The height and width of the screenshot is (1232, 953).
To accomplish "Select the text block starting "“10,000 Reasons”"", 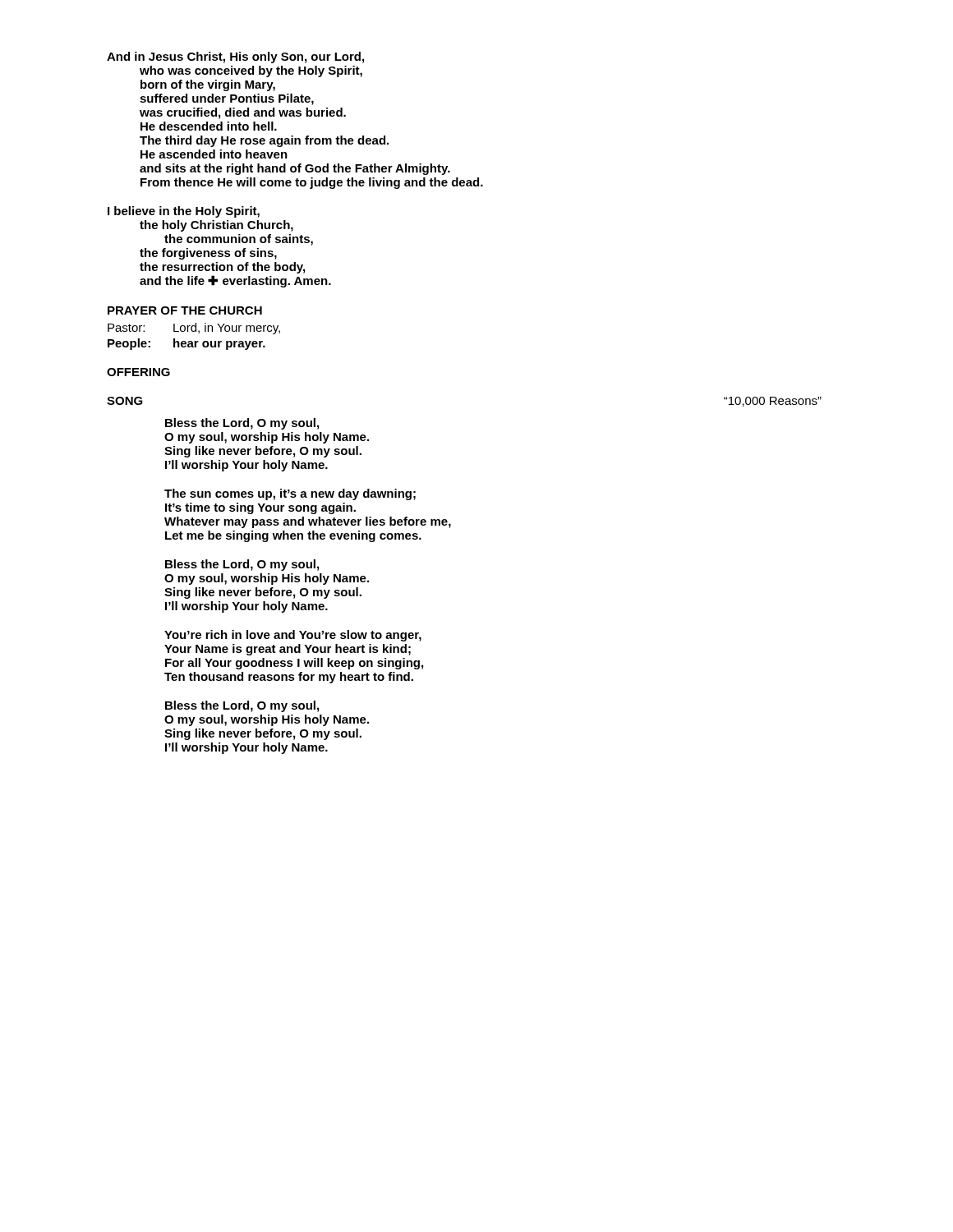I will click(x=773, y=400).
